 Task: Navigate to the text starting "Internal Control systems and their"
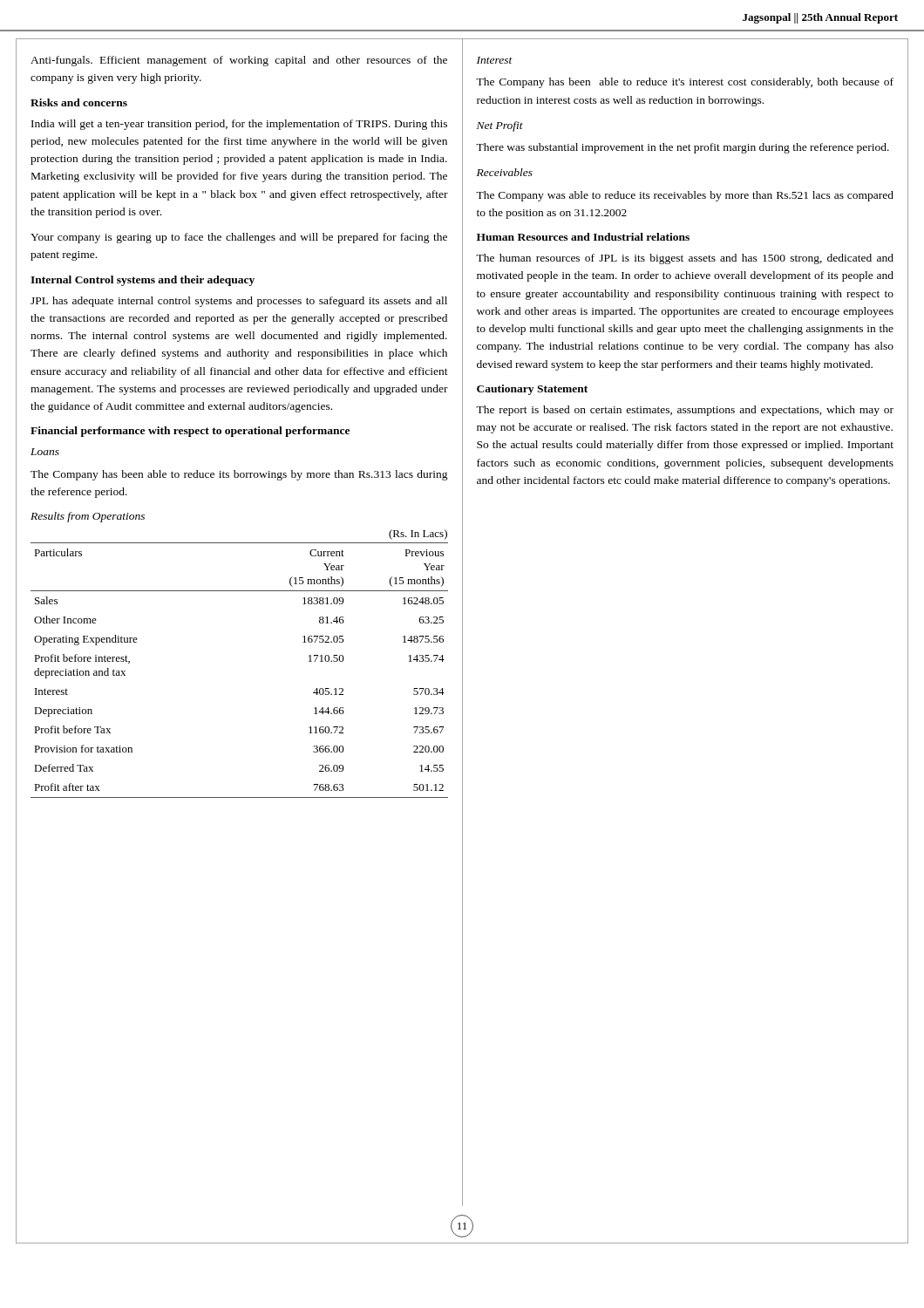(x=143, y=279)
